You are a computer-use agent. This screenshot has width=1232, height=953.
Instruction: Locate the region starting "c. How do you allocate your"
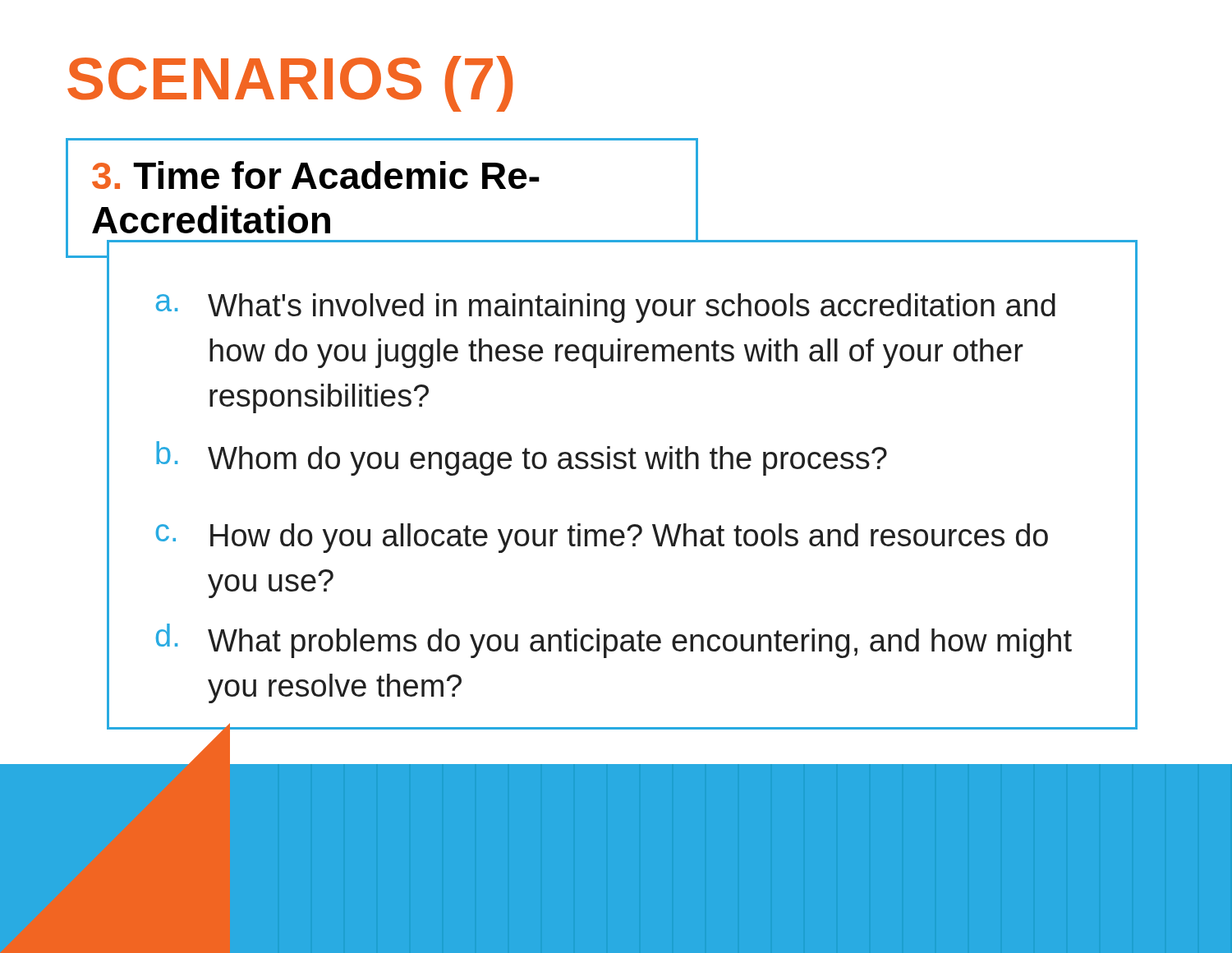[628, 559]
